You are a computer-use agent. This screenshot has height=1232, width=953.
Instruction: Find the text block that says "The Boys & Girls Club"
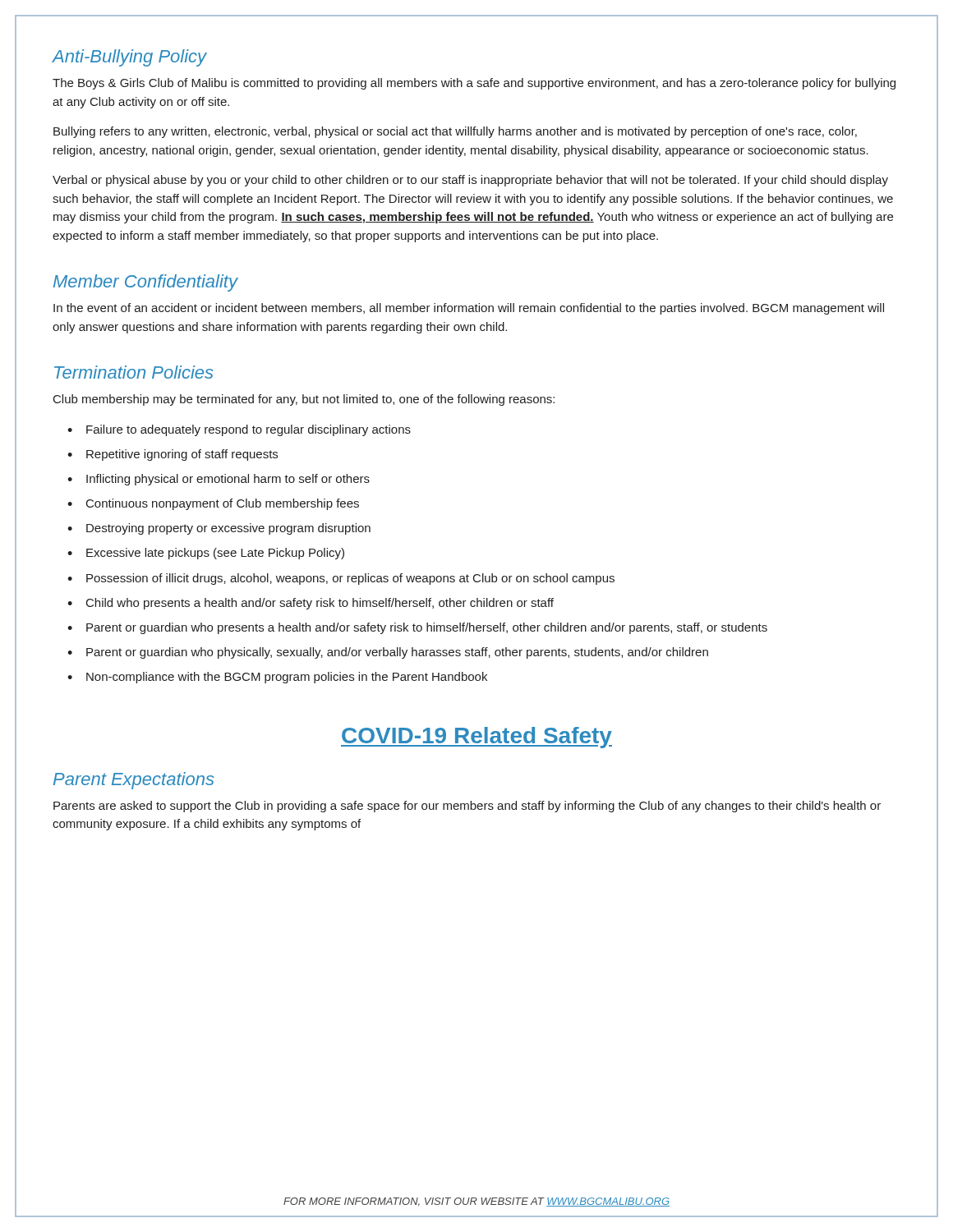pos(476,92)
